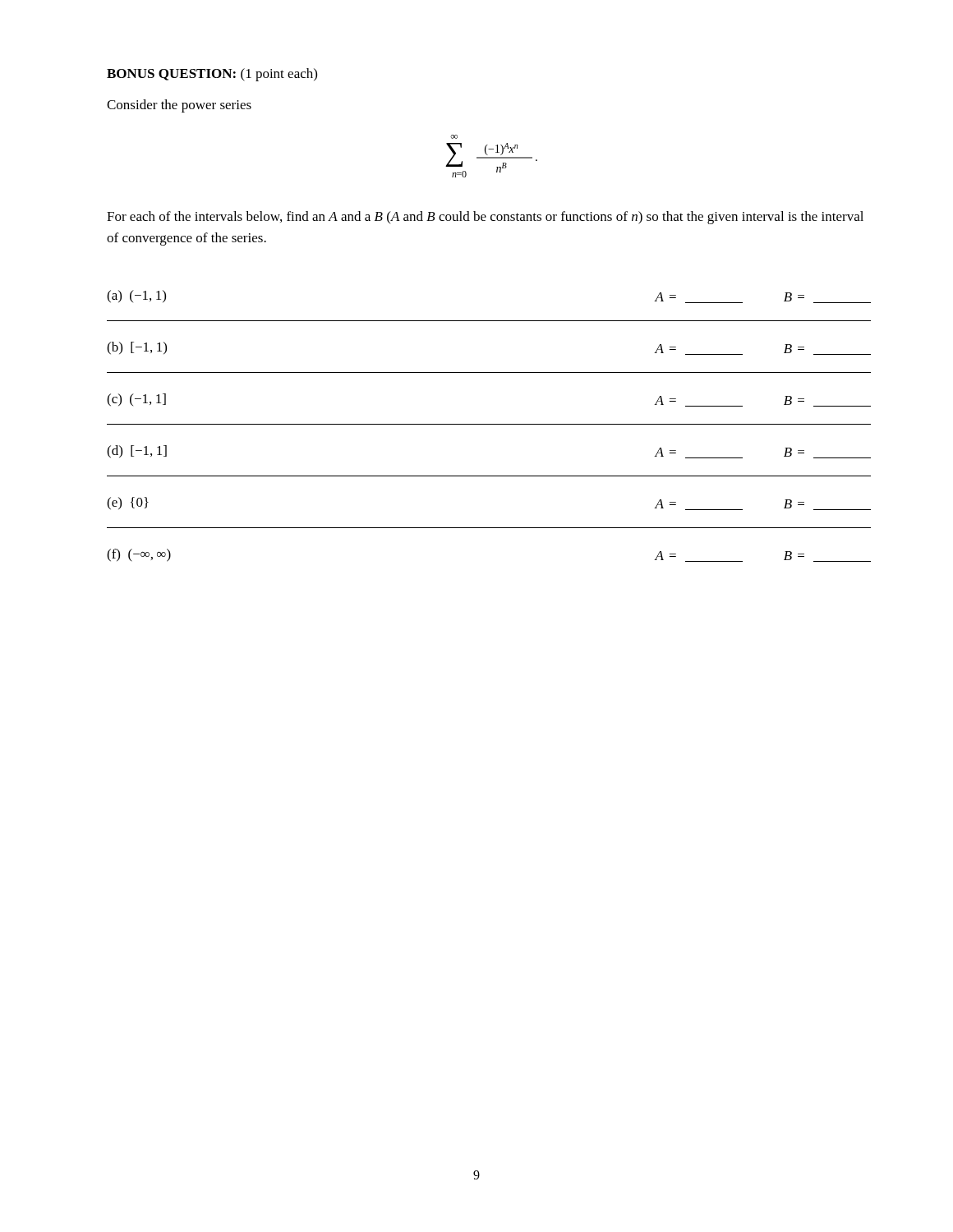Viewport: 953px width, 1232px height.
Task: Click on the list item that reads "(d) [−1, 1] A ="
Action: coord(132,451)
